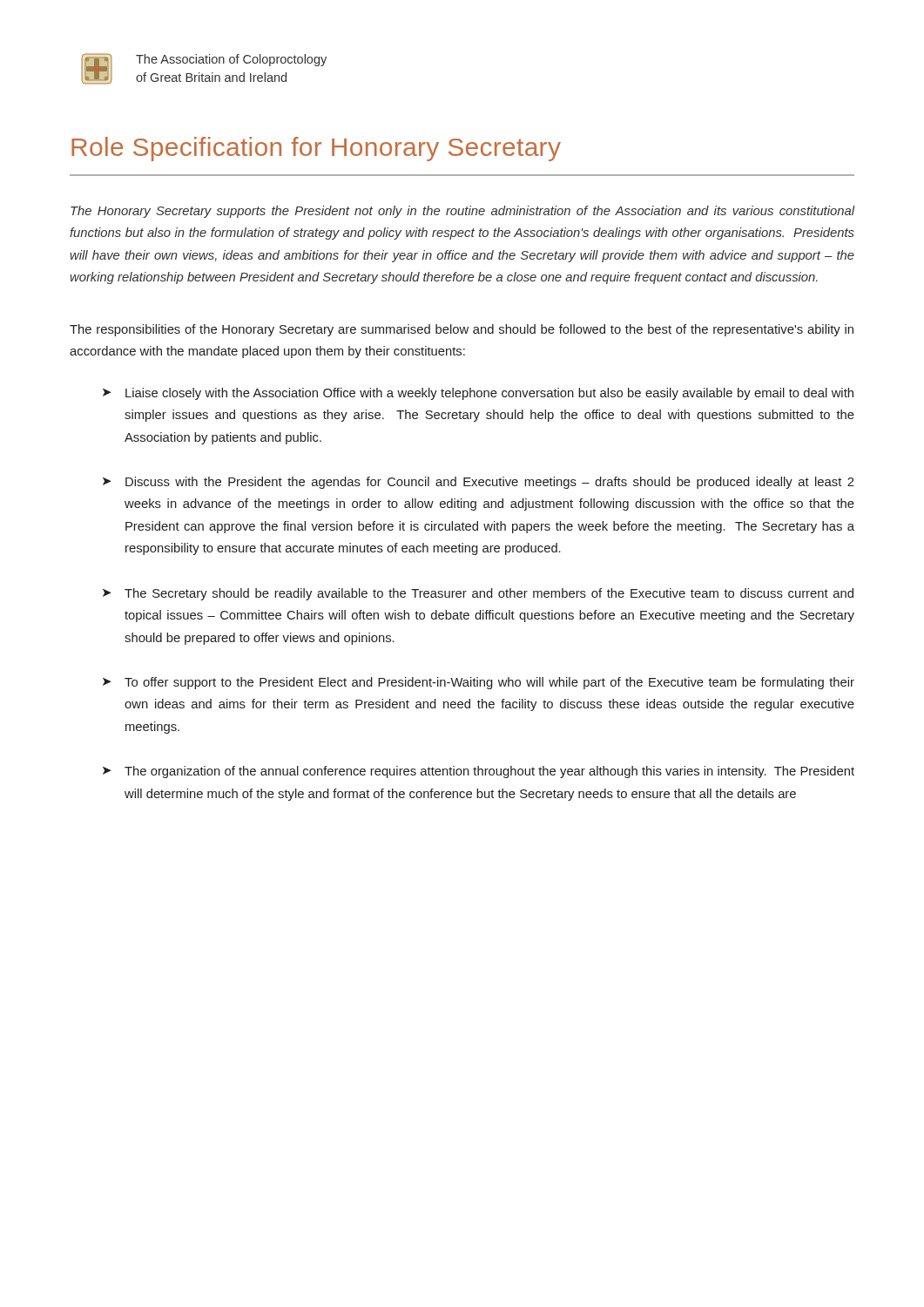The width and height of the screenshot is (924, 1307).
Task: Locate the list item containing "➤ The Secretary"
Action: click(x=478, y=616)
